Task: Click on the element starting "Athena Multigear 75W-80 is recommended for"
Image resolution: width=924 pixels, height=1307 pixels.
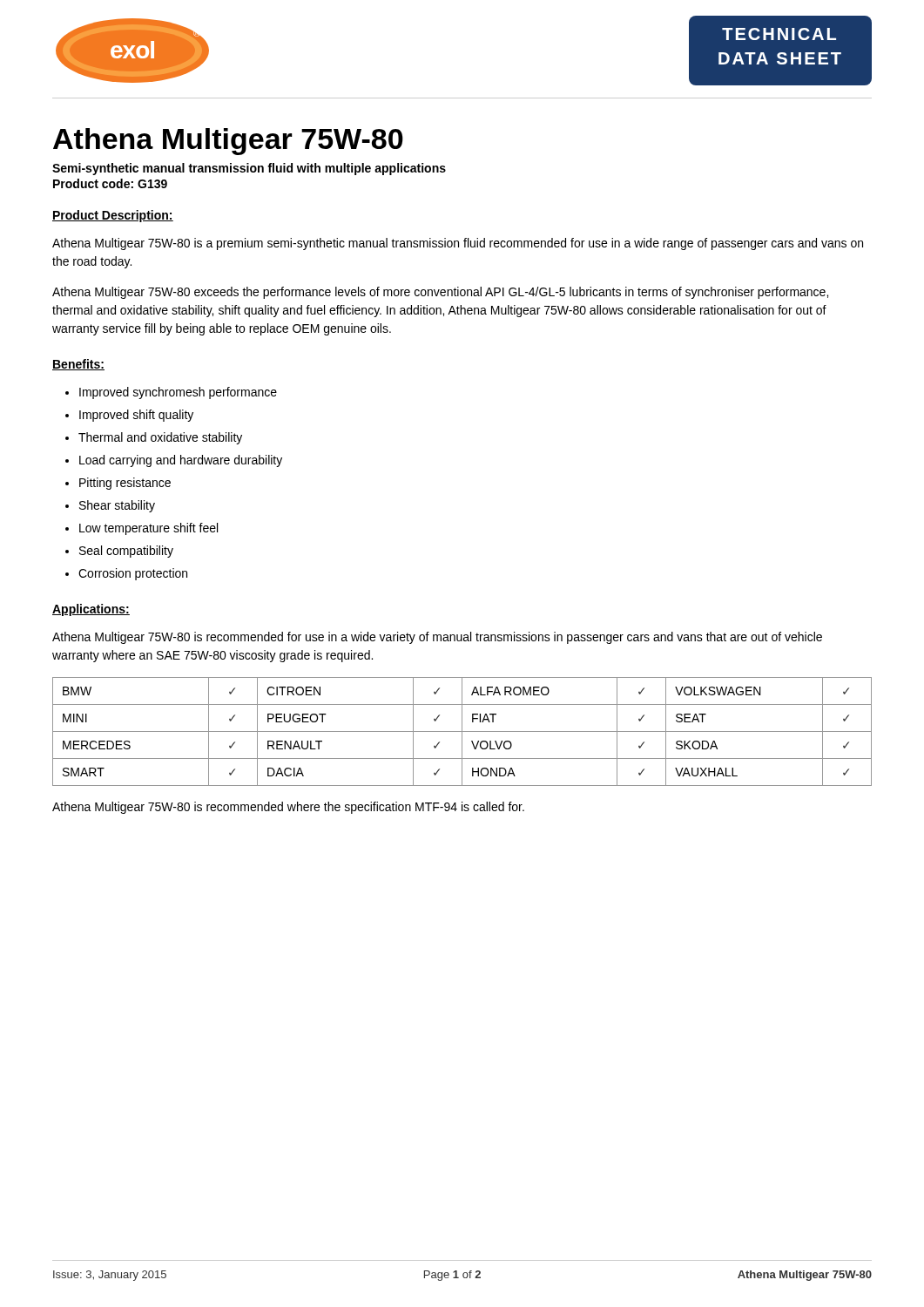Action: tap(437, 646)
